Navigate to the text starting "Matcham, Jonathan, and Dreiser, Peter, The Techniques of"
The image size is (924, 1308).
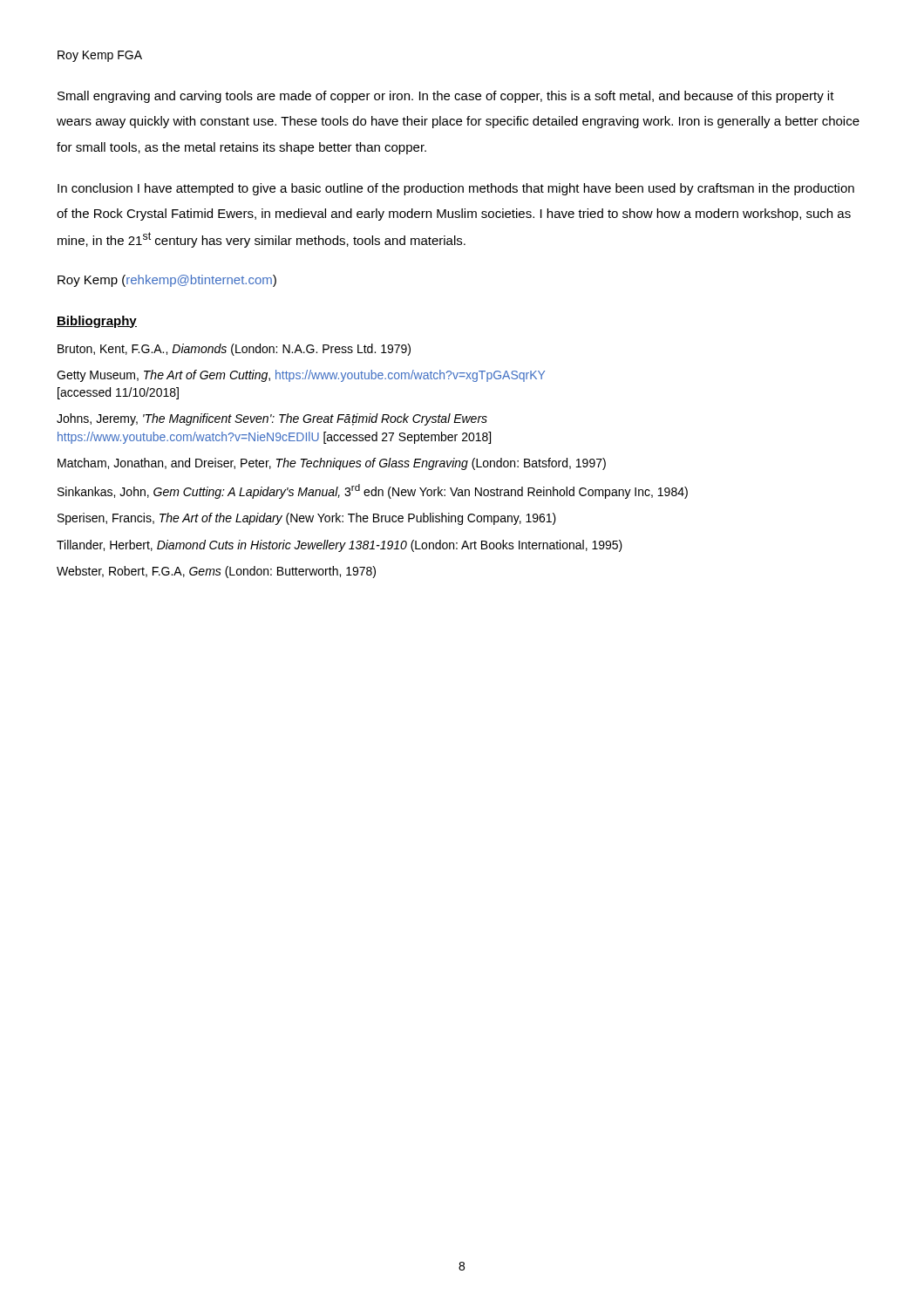(x=332, y=463)
